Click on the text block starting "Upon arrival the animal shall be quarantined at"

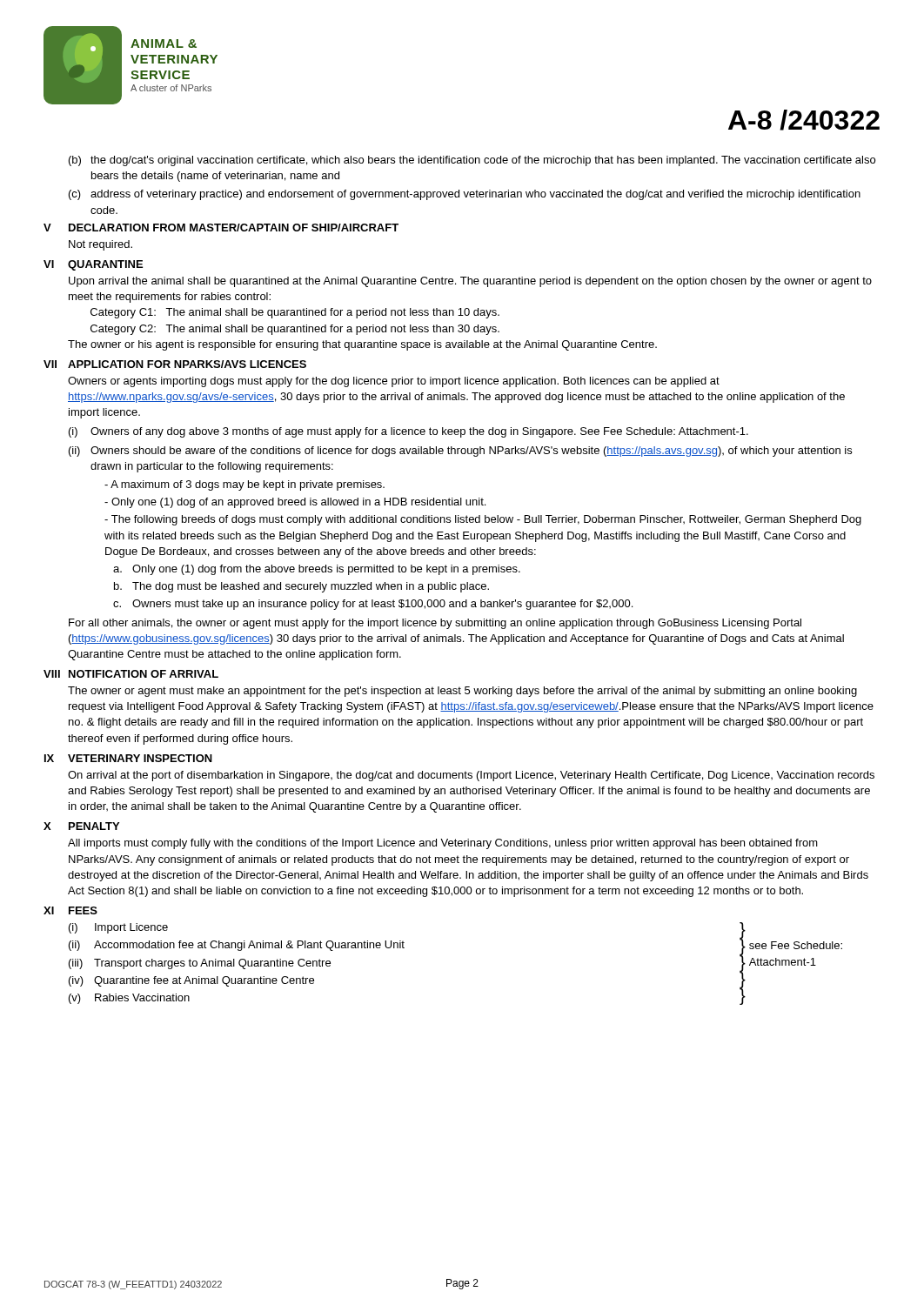click(x=470, y=312)
